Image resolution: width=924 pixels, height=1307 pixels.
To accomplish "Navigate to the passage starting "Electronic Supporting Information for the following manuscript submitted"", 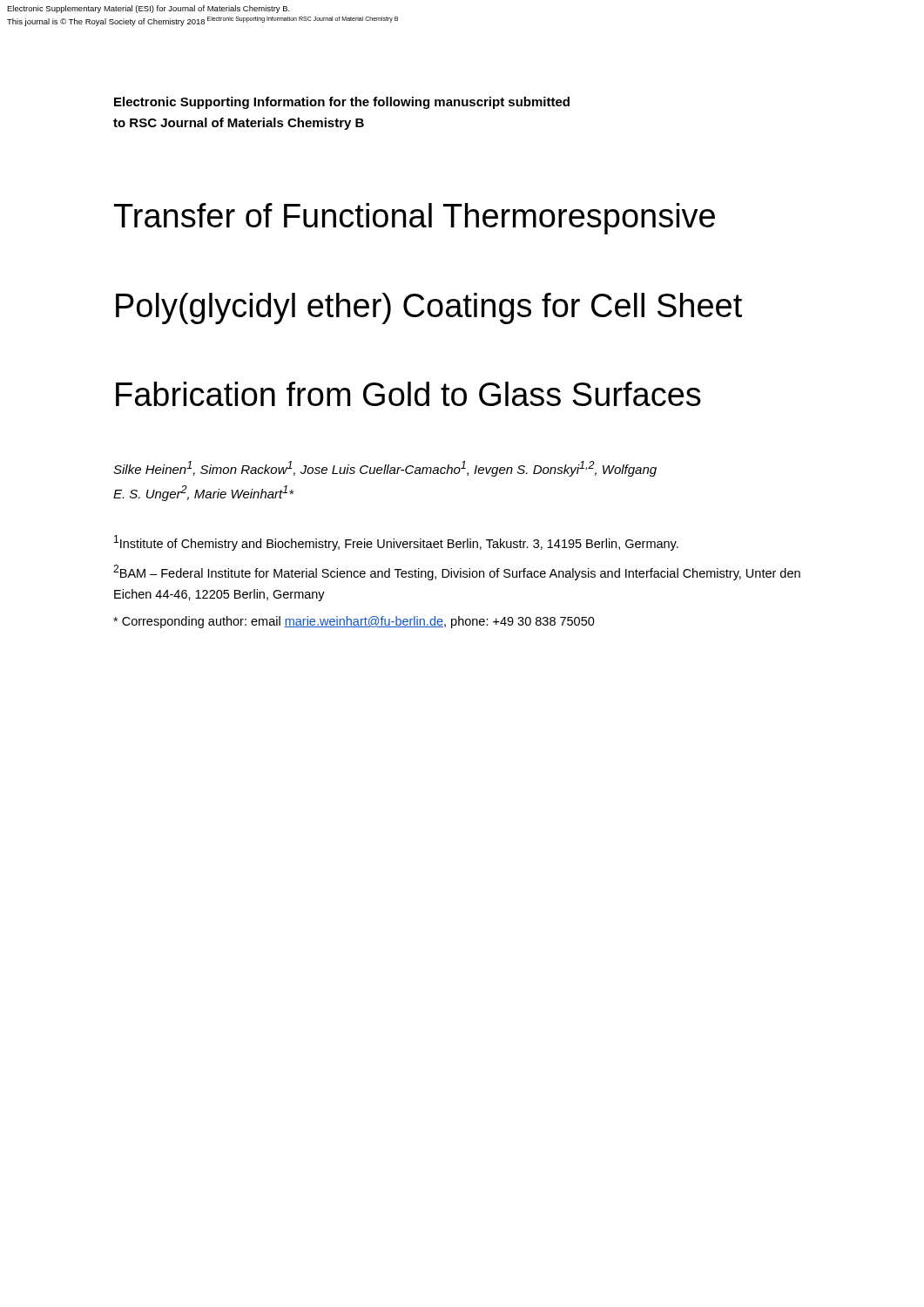I will pos(342,112).
